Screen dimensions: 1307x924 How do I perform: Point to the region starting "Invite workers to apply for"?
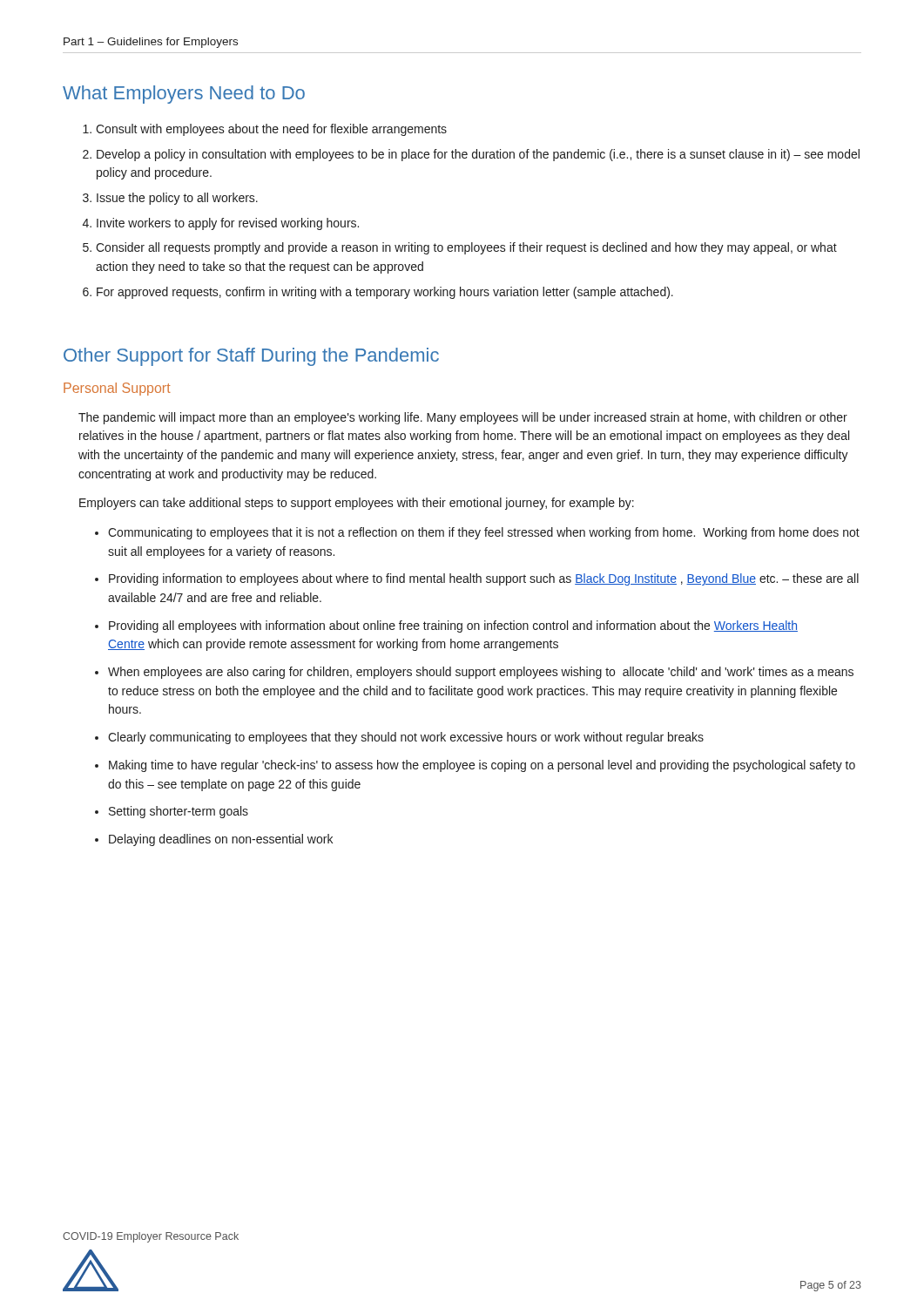click(x=228, y=224)
